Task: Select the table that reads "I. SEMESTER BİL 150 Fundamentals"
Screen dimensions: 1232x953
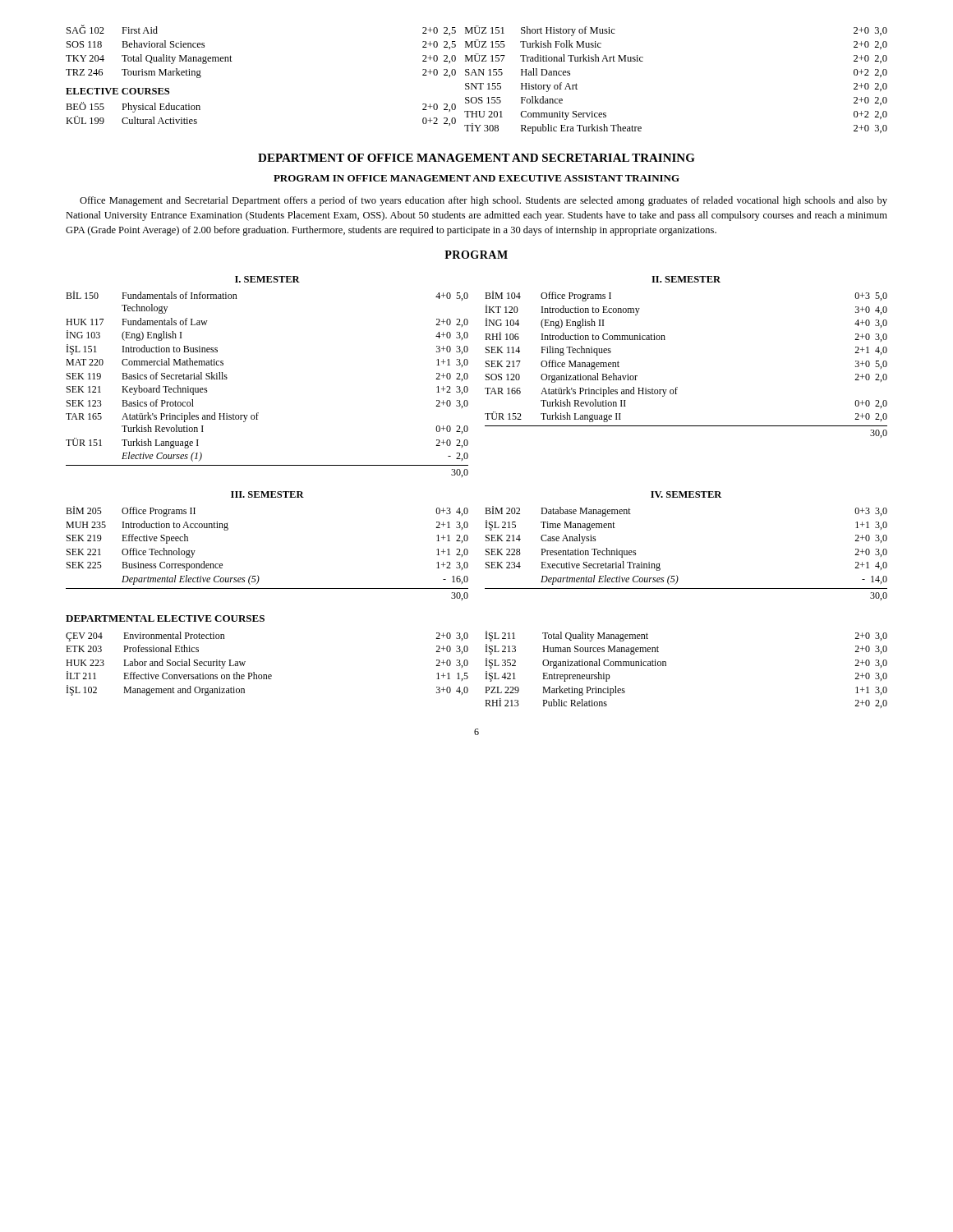Action: (x=267, y=376)
